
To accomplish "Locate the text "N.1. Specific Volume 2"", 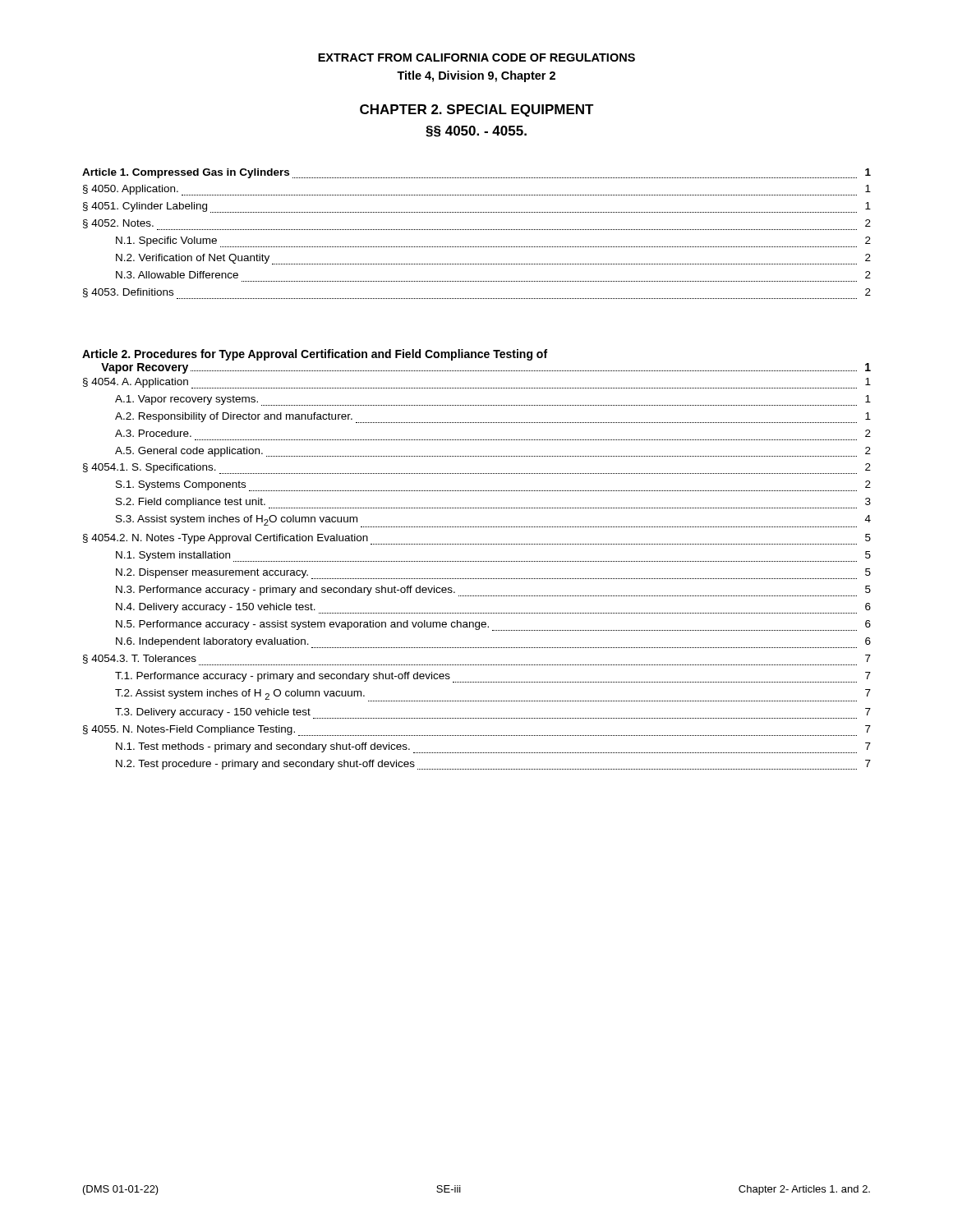I will [x=493, y=241].
